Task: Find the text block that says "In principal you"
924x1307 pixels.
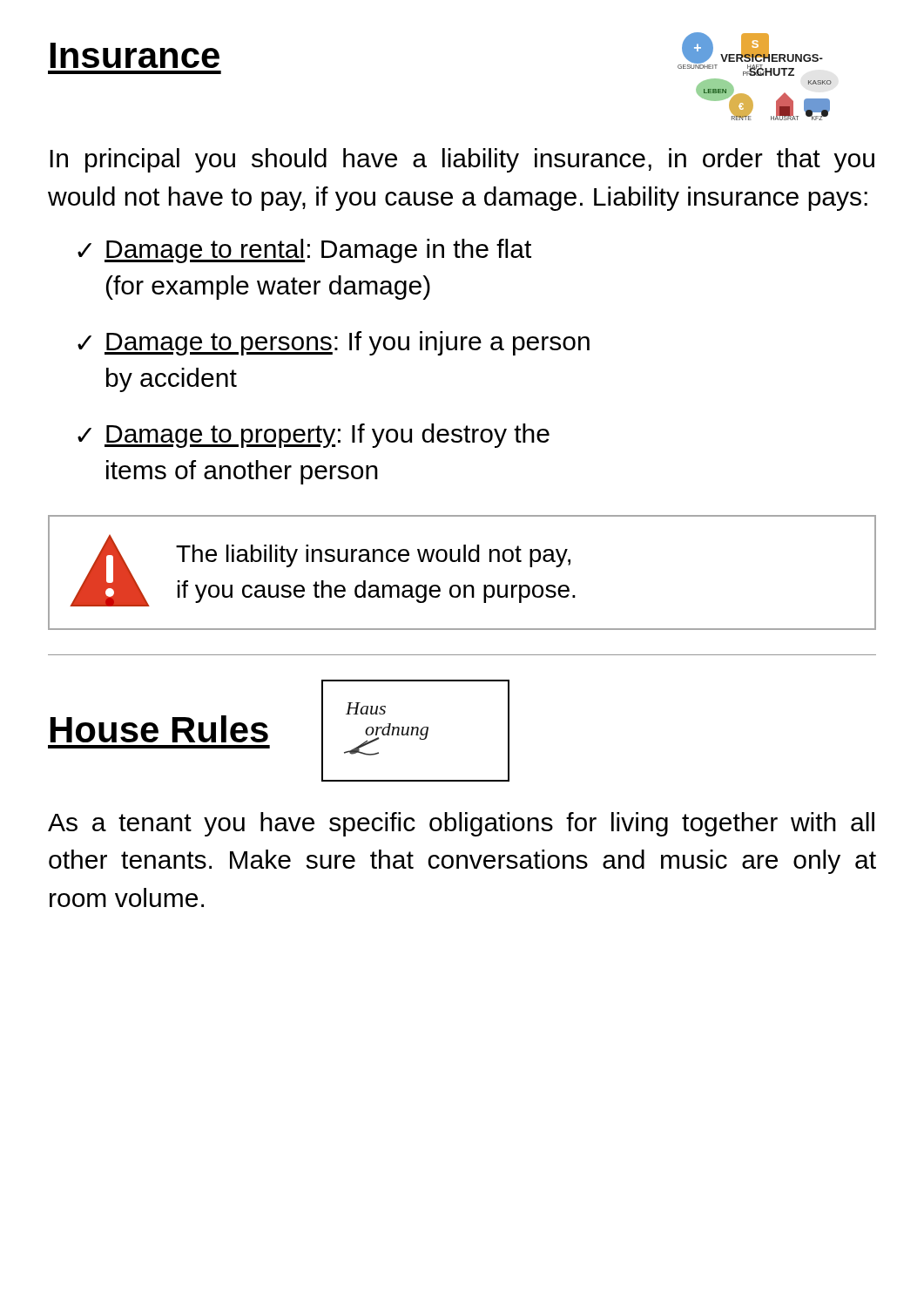Action: point(462,177)
